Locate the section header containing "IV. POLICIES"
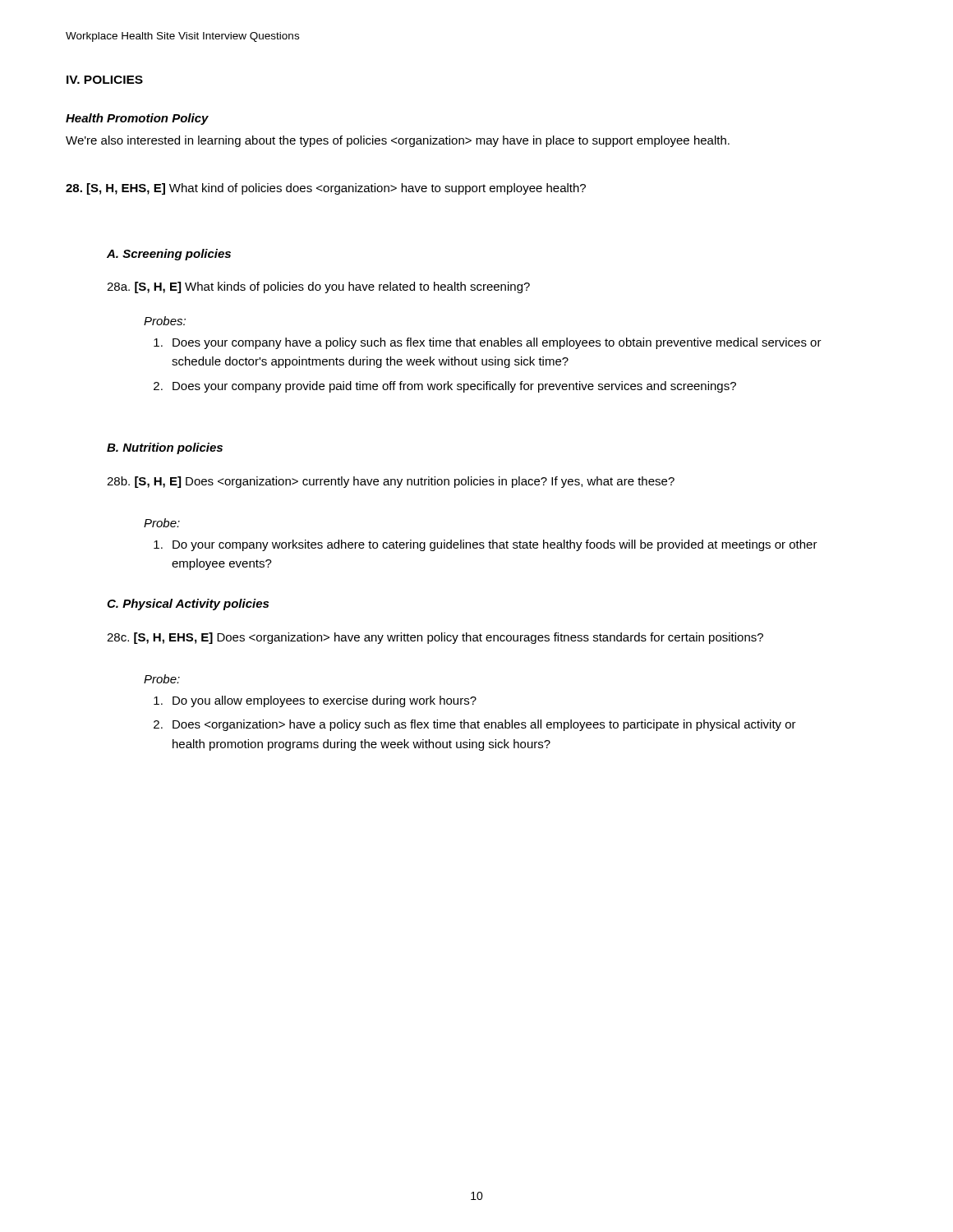Image resolution: width=953 pixels, height=1232 pixels. click(x=104, y=79)
